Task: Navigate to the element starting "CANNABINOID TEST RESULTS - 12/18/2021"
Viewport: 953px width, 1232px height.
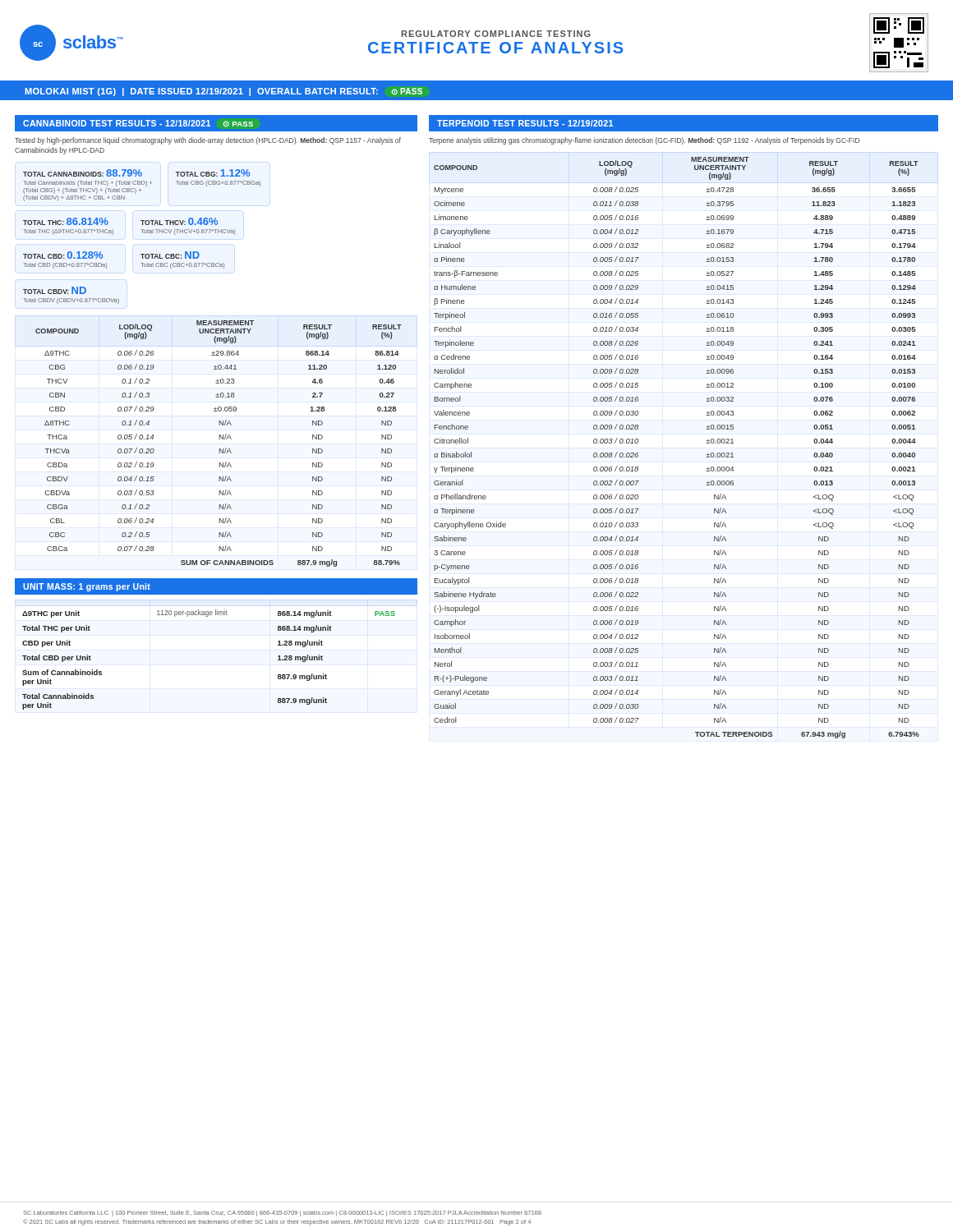Action: tap(142, 124)
